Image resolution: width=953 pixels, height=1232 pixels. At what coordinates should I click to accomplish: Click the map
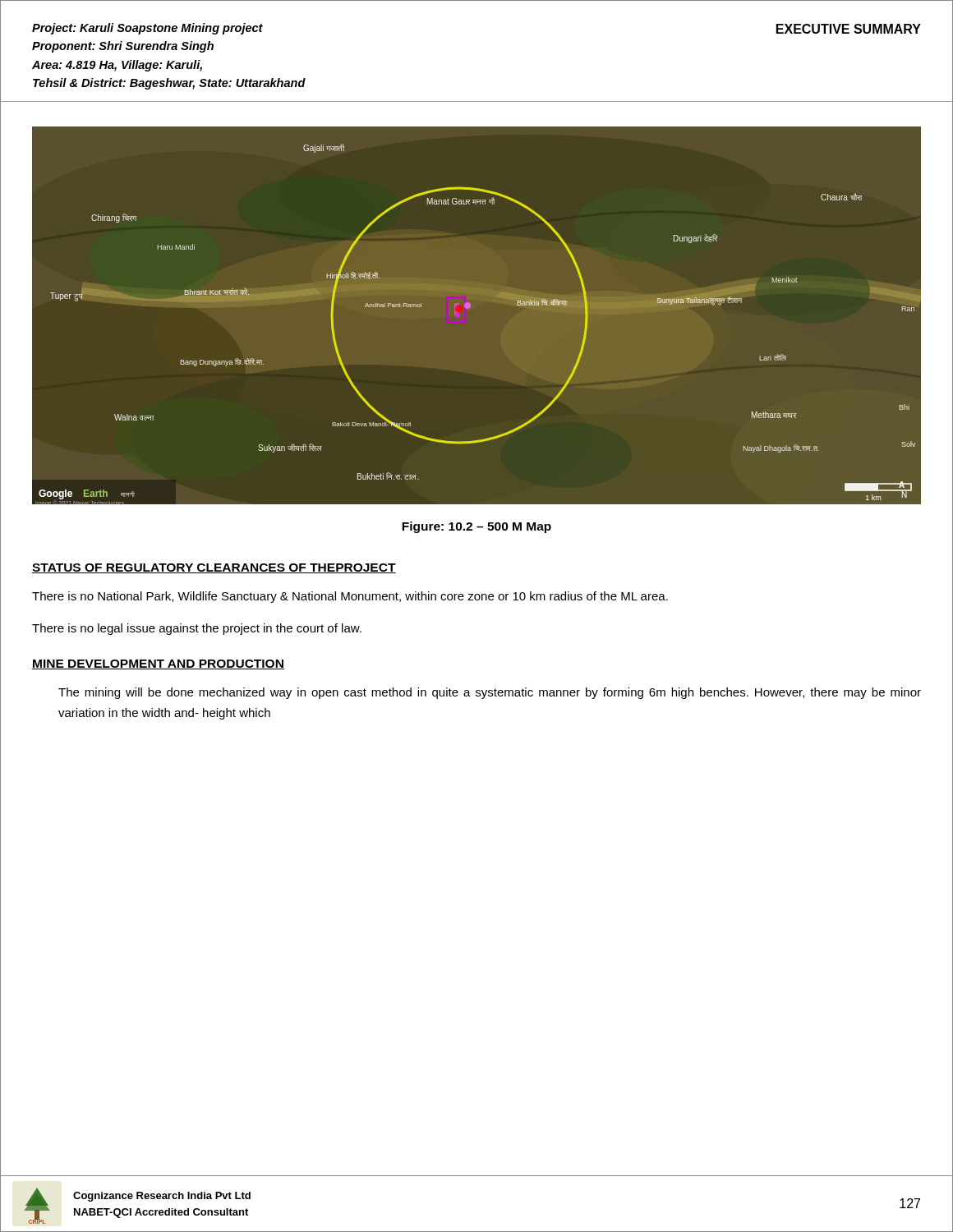click(x=476, y=315)
